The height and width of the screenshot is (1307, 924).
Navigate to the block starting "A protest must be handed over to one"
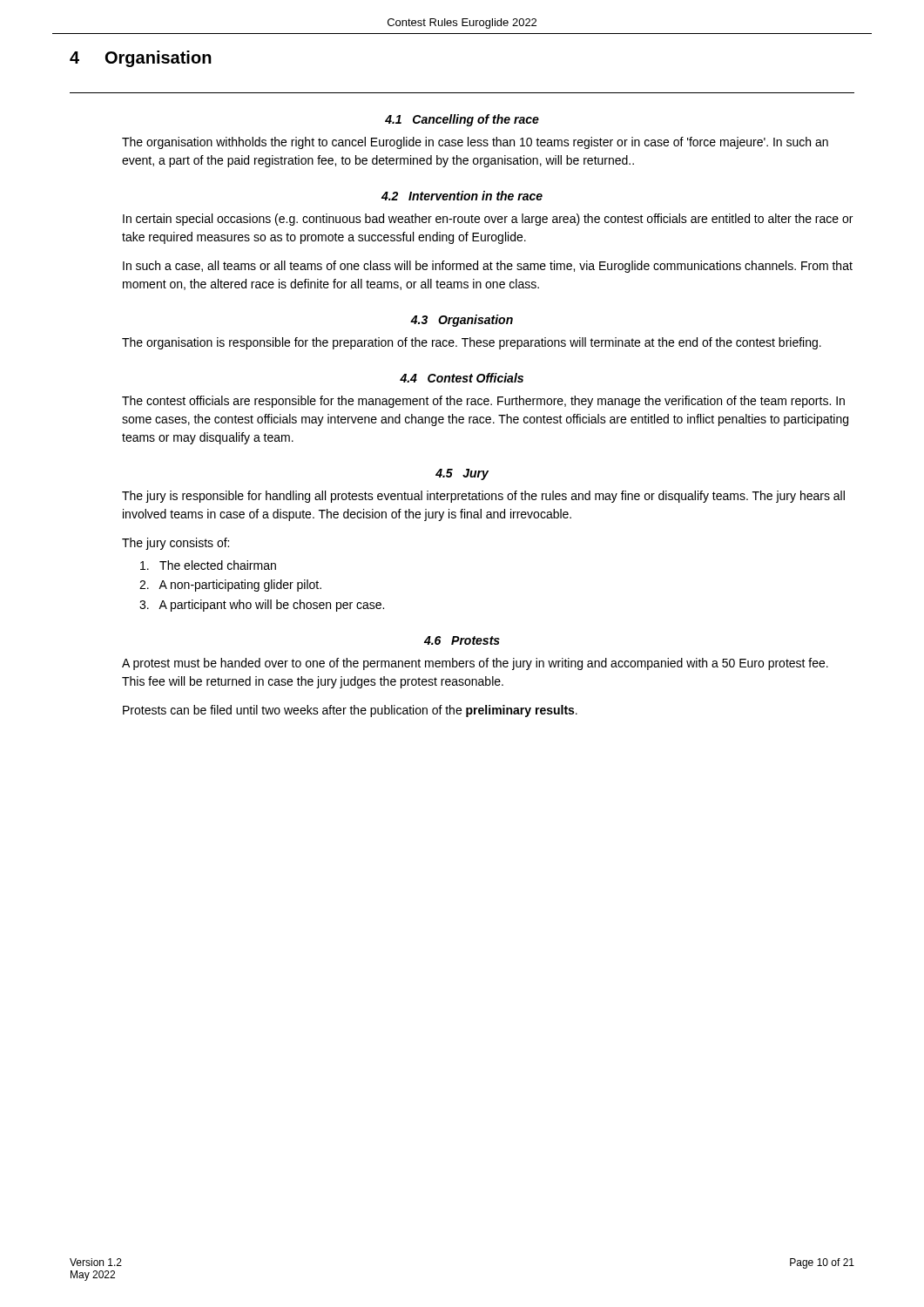[x=475, y=672]
